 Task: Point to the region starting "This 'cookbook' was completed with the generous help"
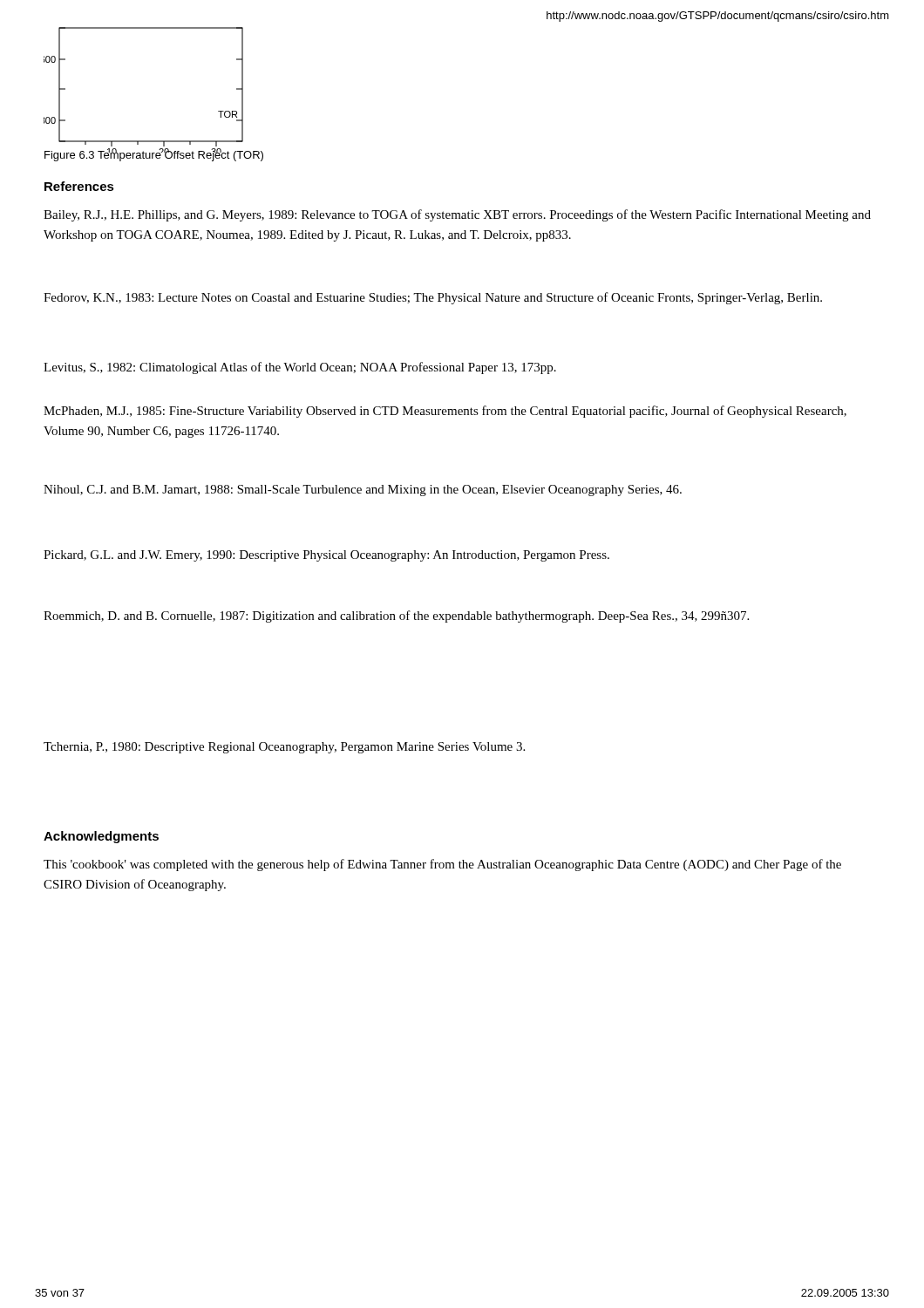click(x=443, y=874)
